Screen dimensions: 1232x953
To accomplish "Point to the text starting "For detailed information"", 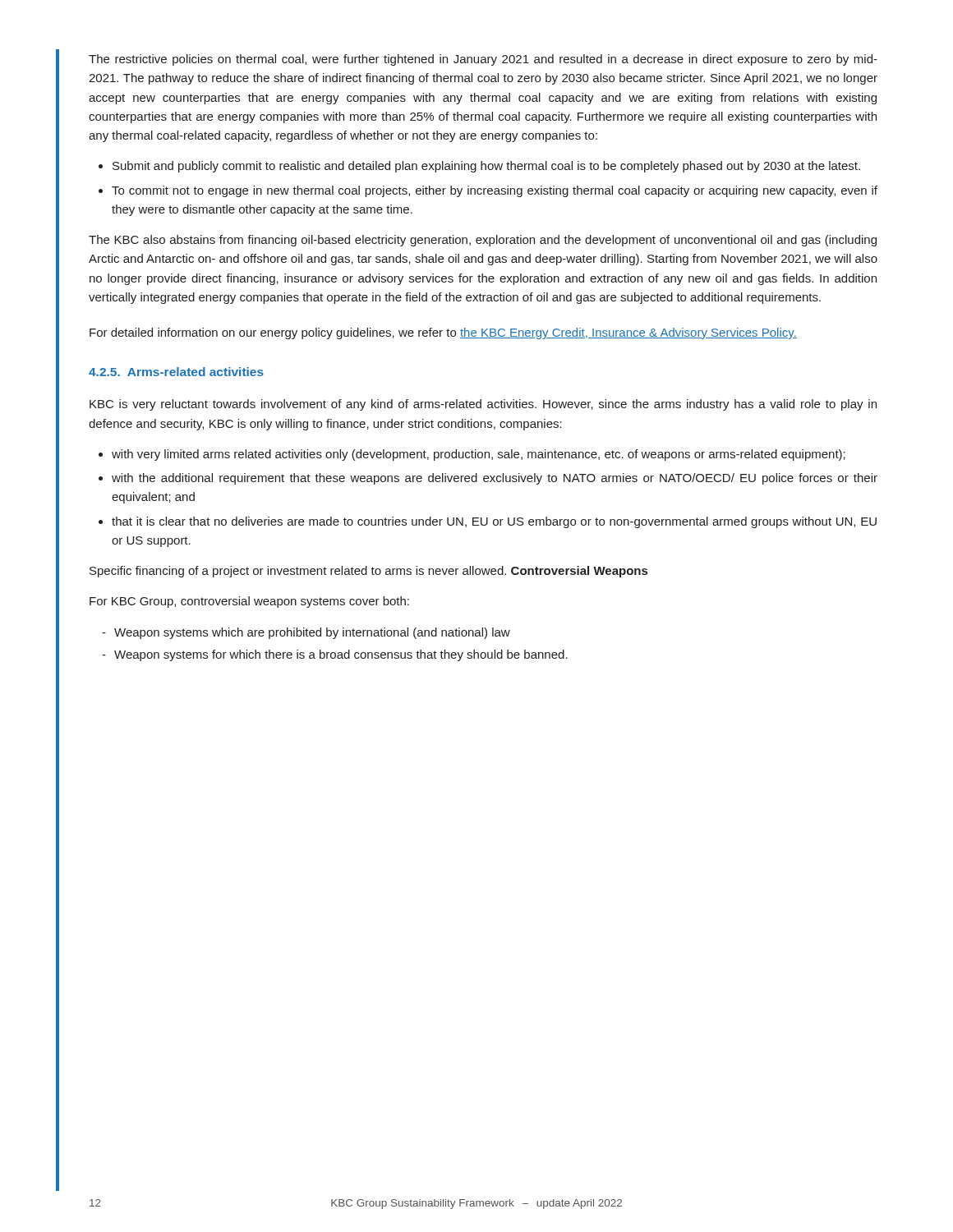I will [x=443, y=332].
